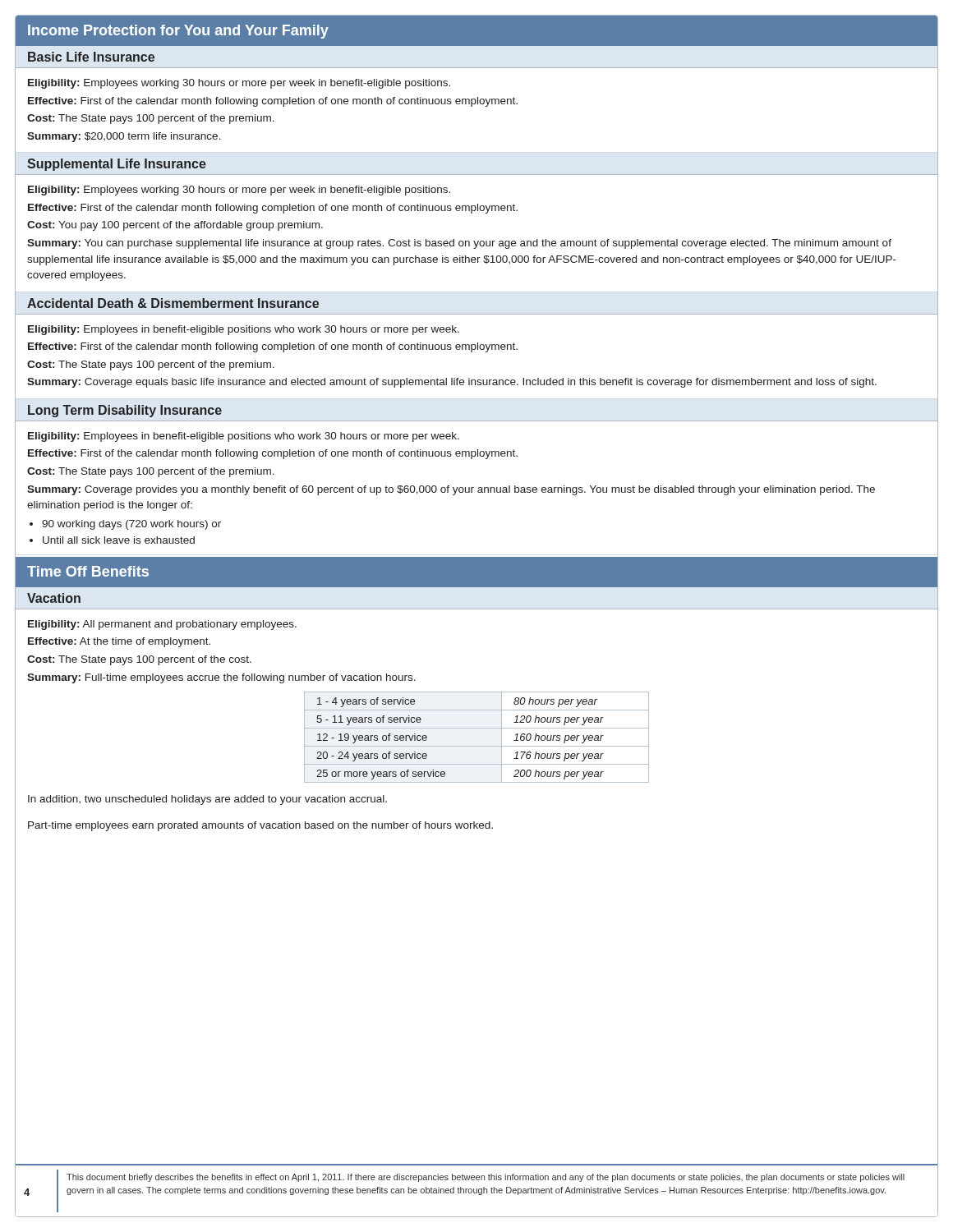Where does it say "Time Off Benefits"?
Viewport: 953px width, 1232px height.
tap(88, 571)
